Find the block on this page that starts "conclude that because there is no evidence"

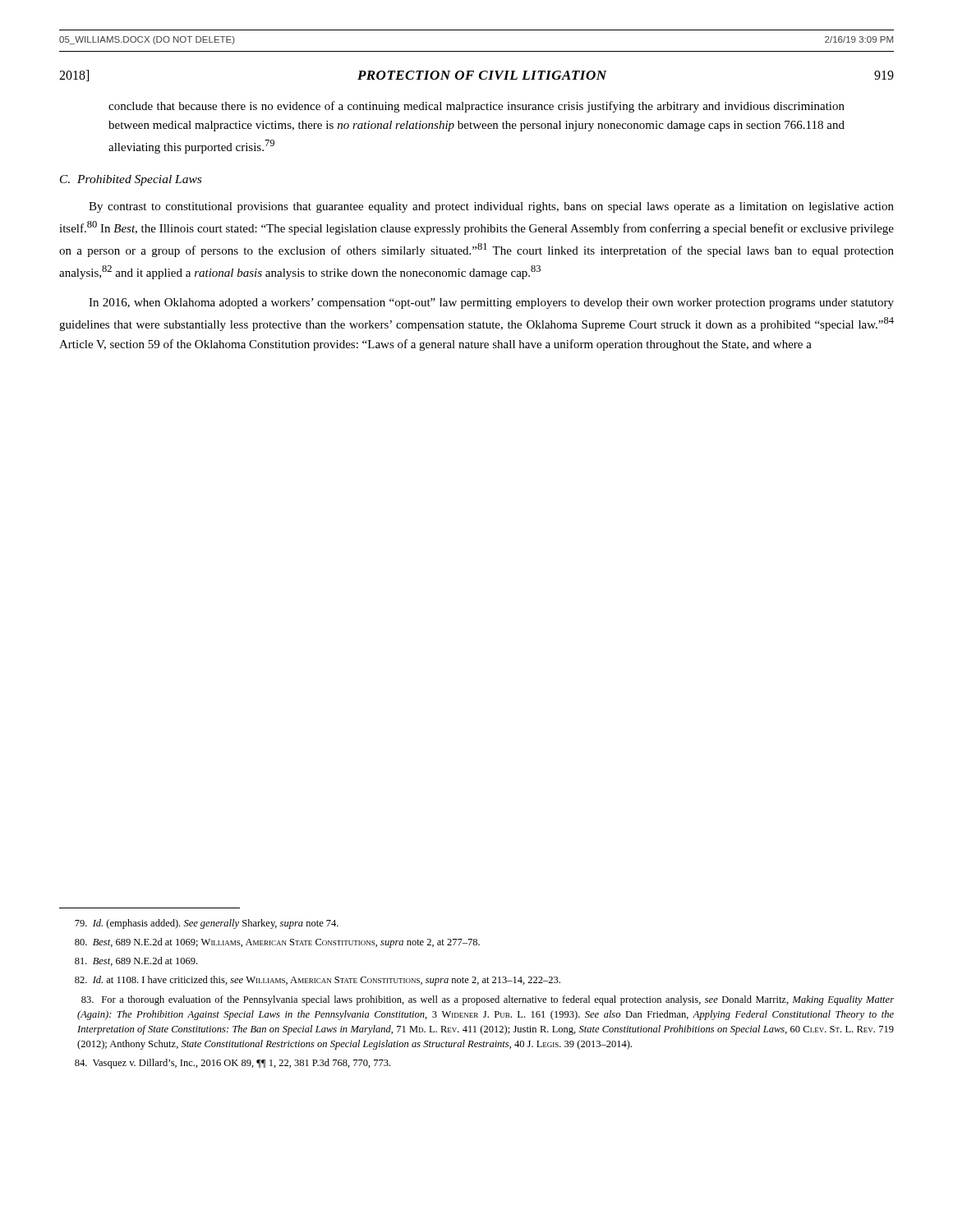click(476, 126)
